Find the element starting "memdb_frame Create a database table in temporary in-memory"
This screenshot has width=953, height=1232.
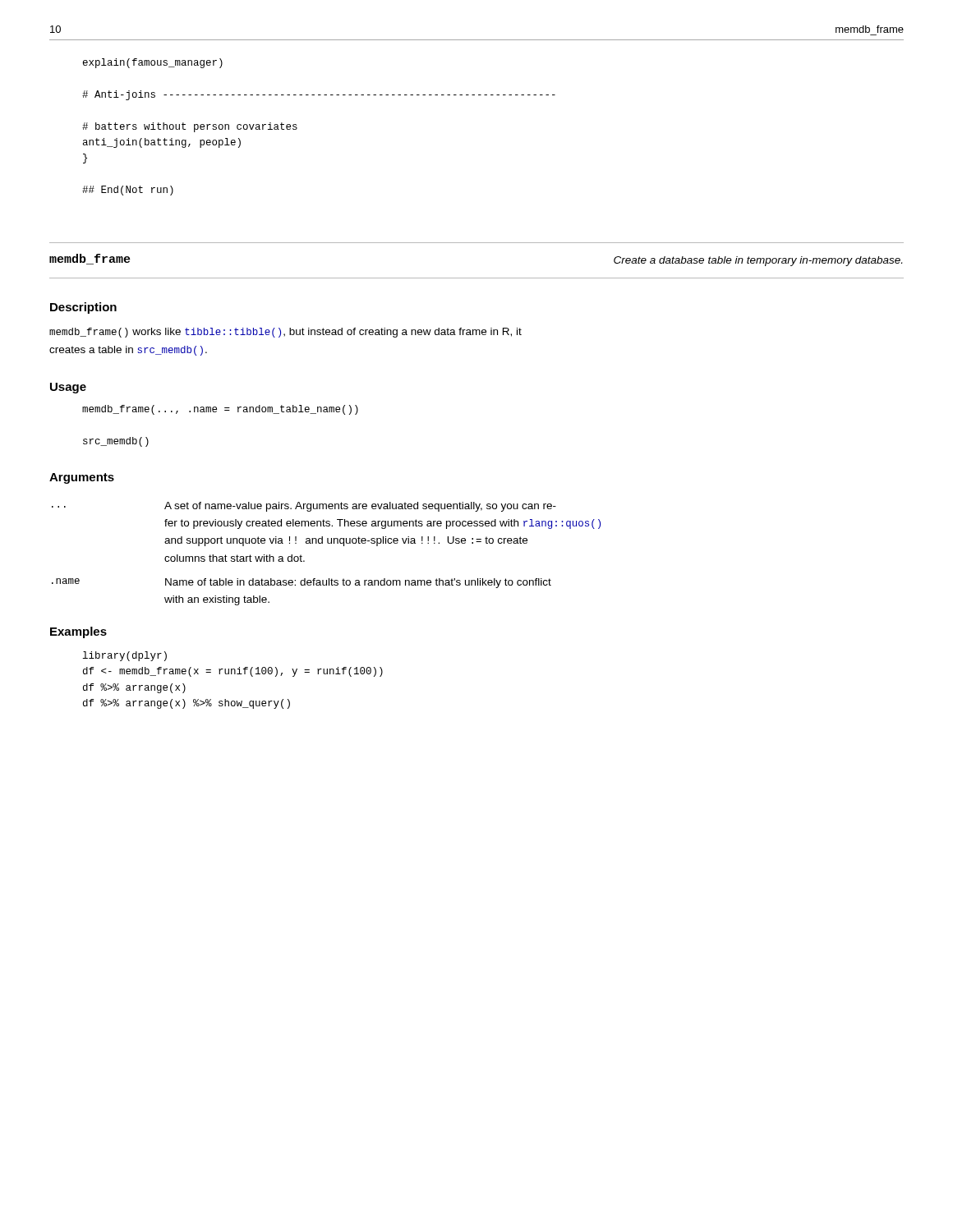[86, 260]
